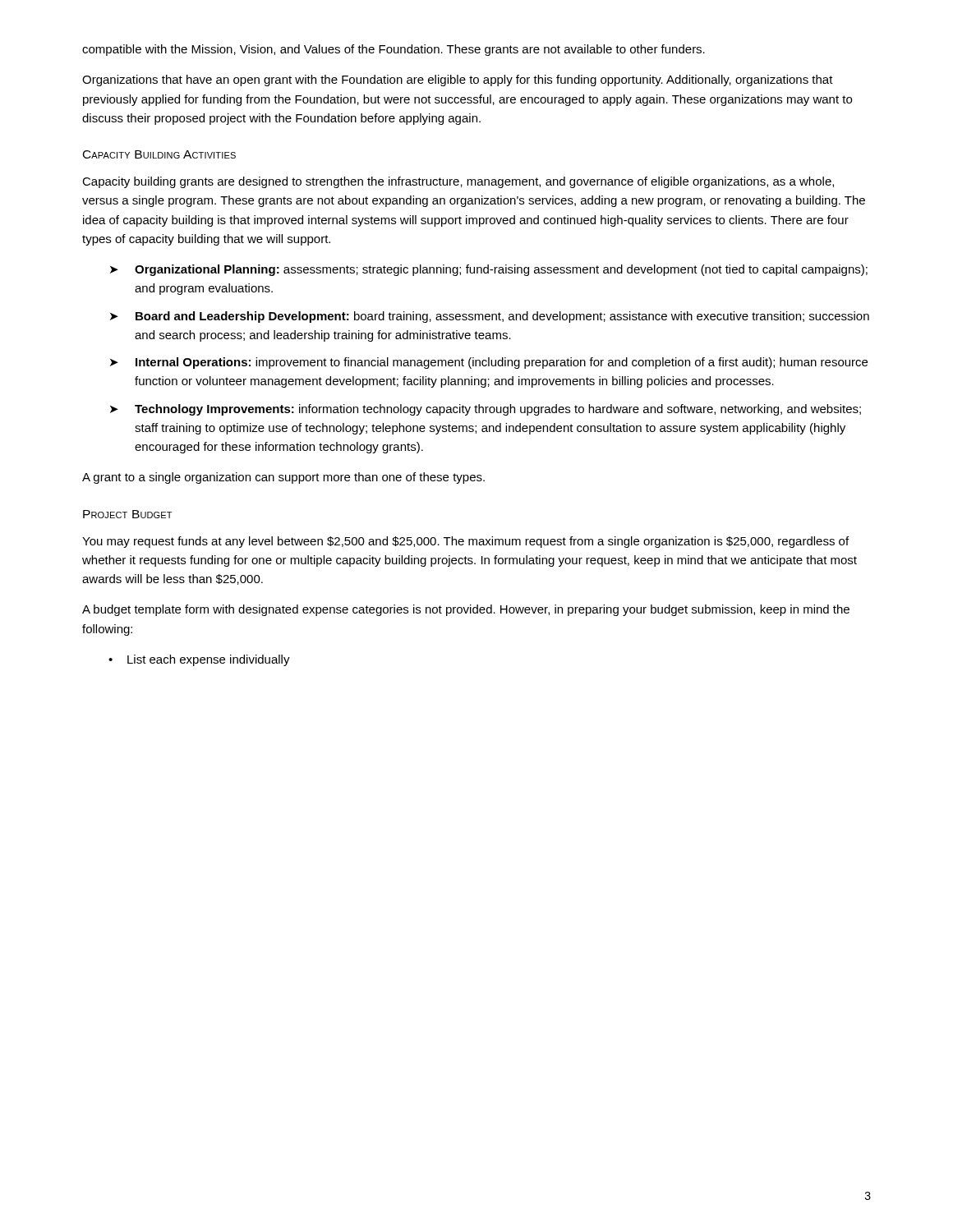Locate the block of text that opens with "A grant to a single organization"
Viewport: 953px width, 1232px height.
[284, 477]
